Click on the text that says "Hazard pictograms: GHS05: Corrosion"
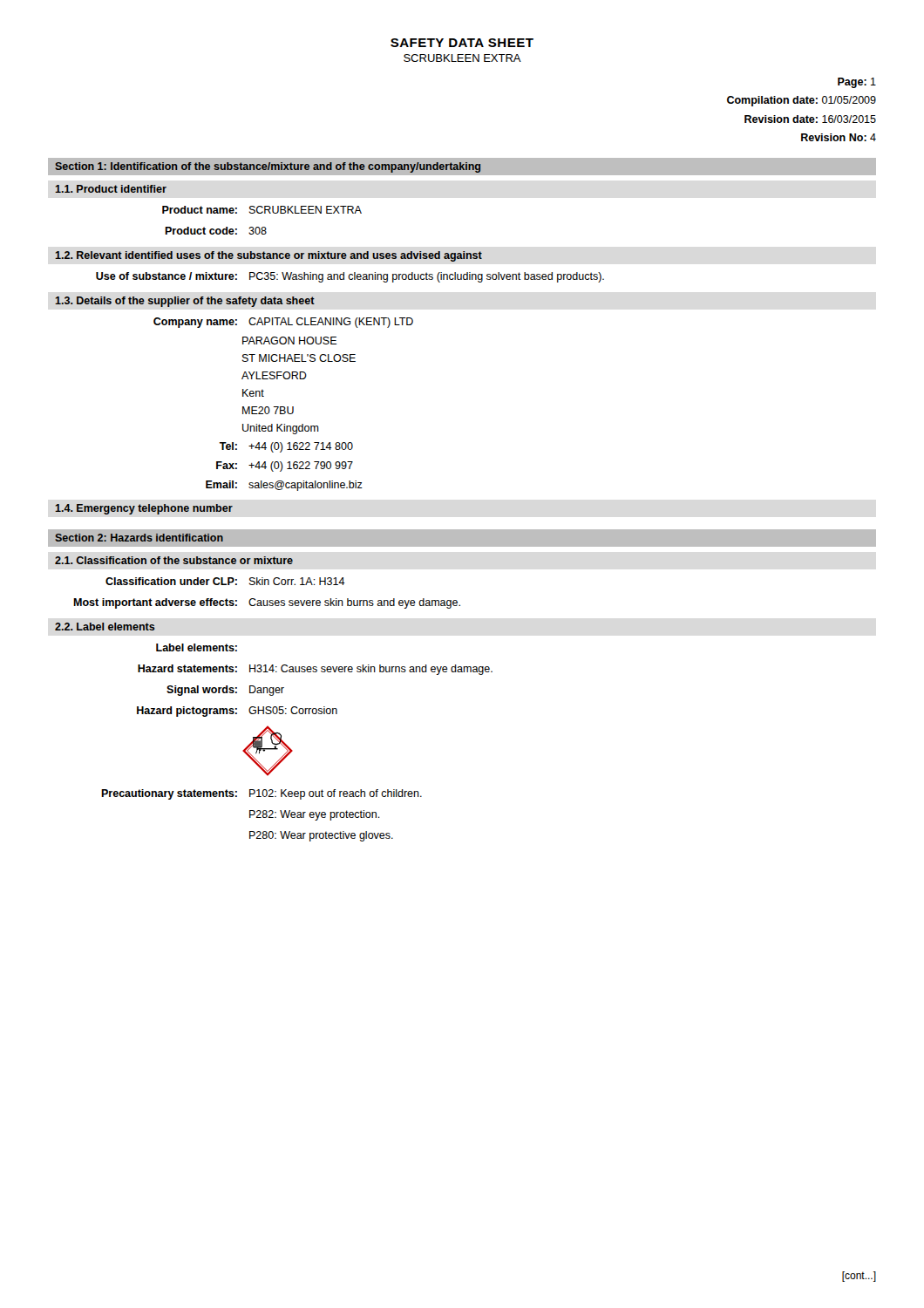924x1308 pixels. click(x=237, y=712)
